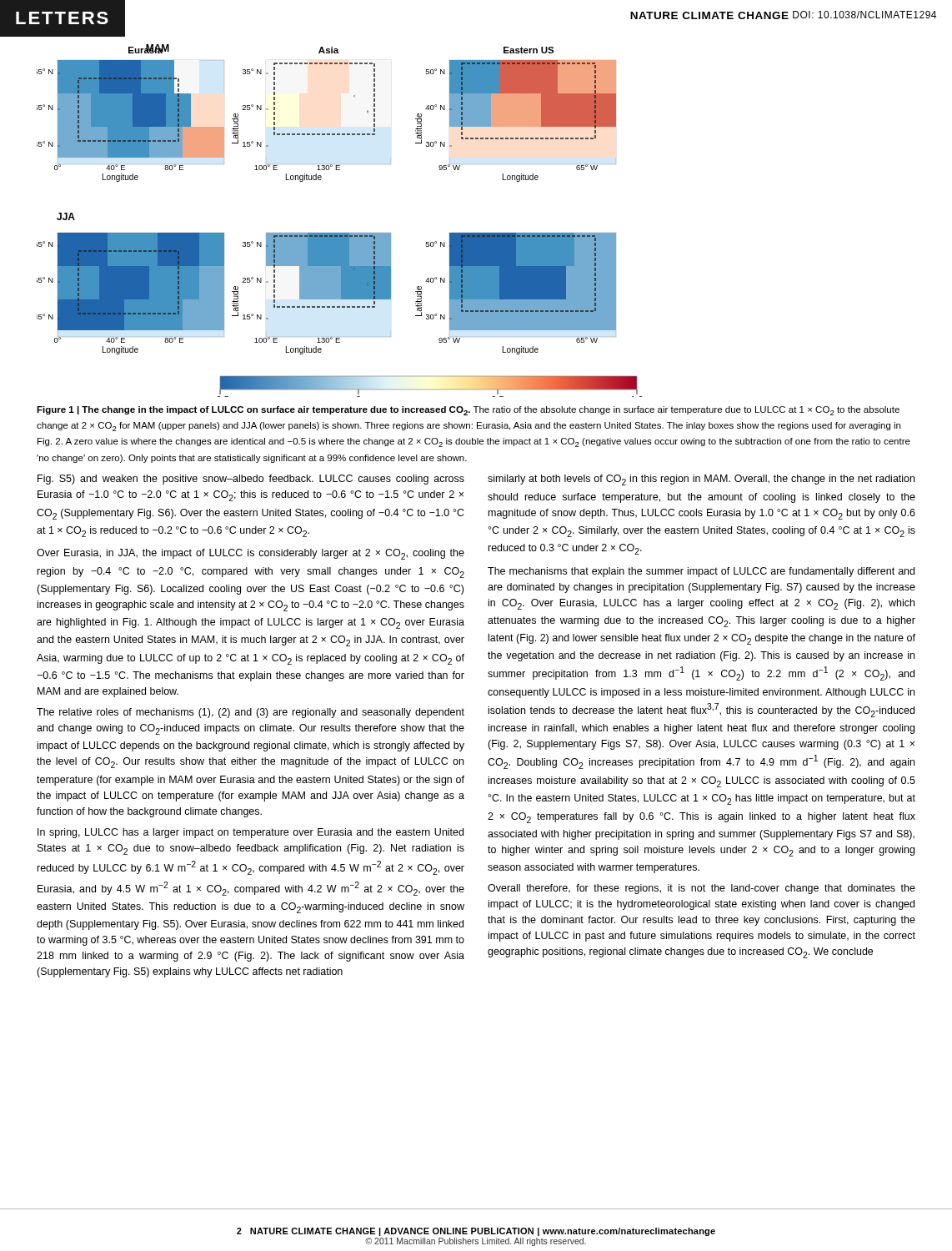Navigate to the passage starting "Fig. S5) and weaken the positive snow–albedo"
The image size is (952, 1251).
(250, 726)
